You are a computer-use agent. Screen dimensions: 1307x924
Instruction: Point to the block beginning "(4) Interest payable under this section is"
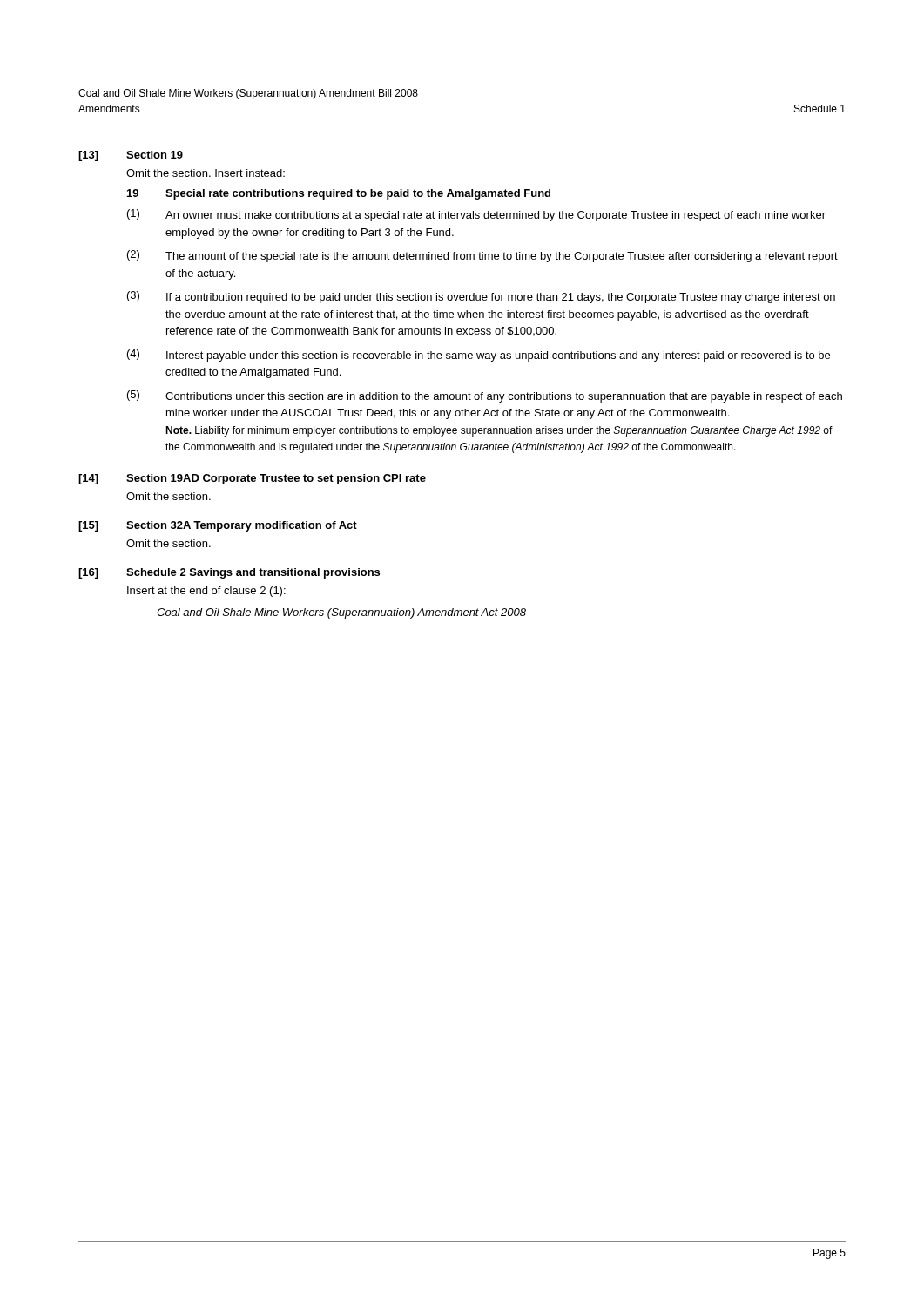(486, 363)
